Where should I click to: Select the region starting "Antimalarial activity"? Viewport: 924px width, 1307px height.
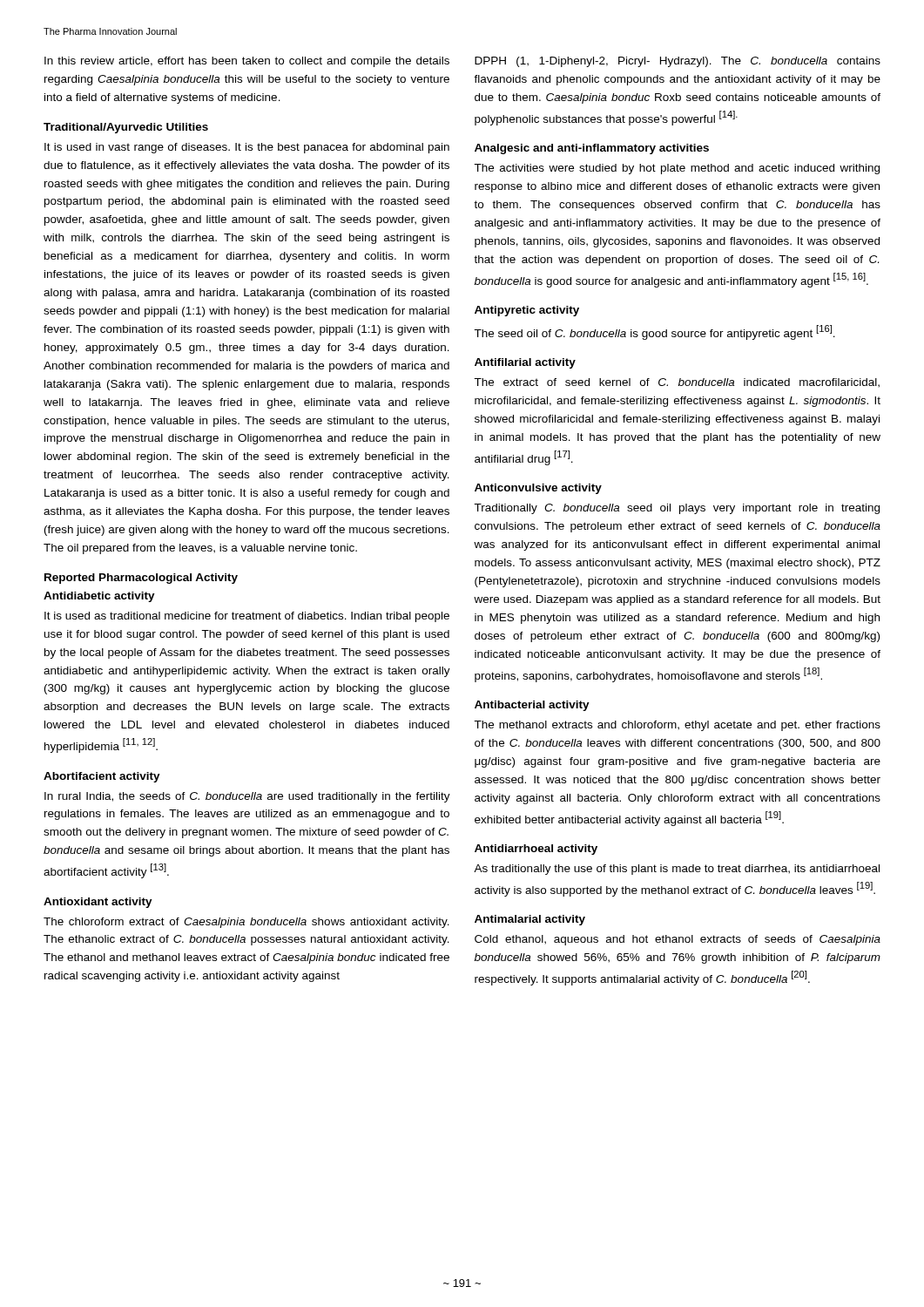(530, 919)
